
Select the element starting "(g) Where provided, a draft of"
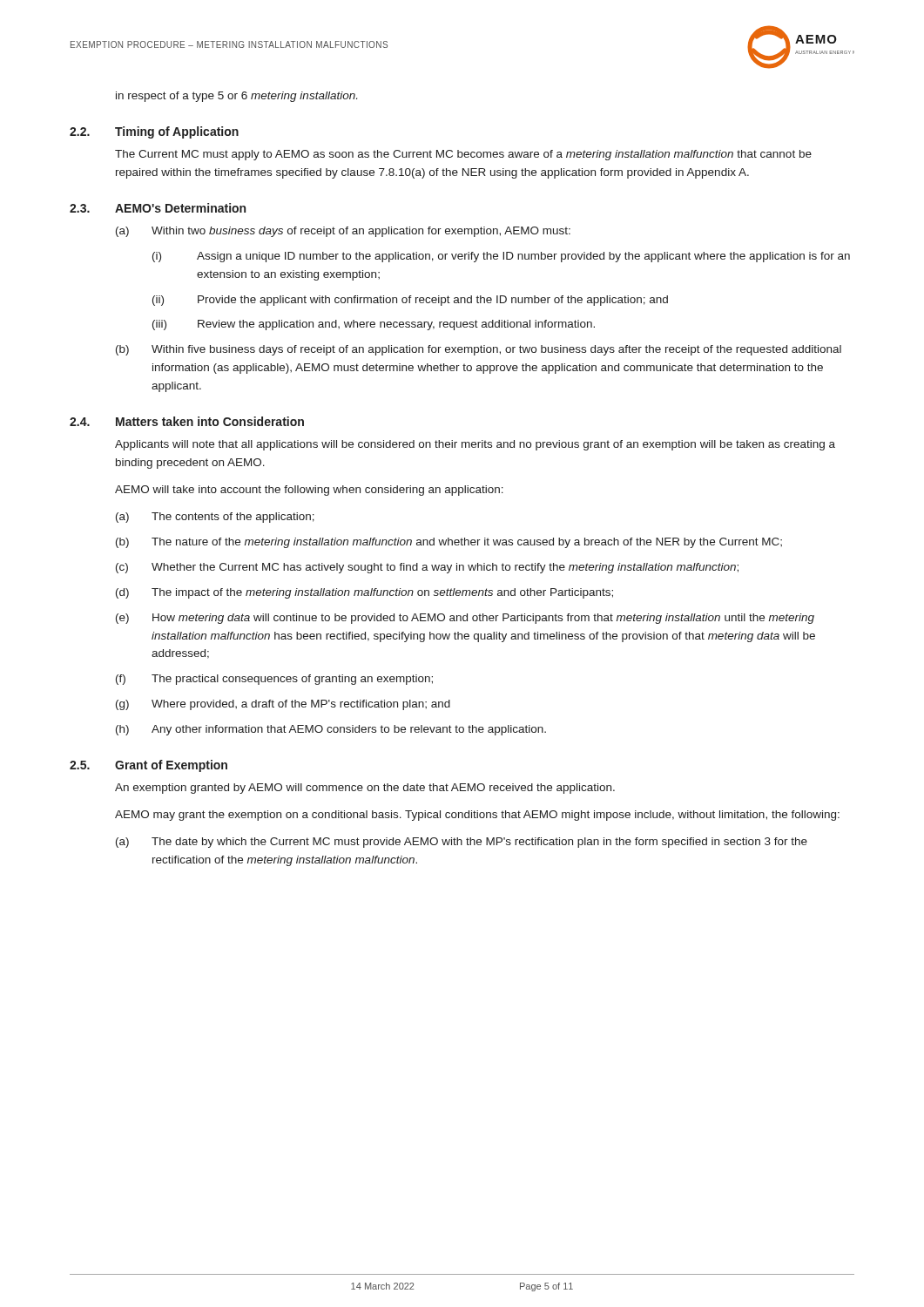(283, 705)
